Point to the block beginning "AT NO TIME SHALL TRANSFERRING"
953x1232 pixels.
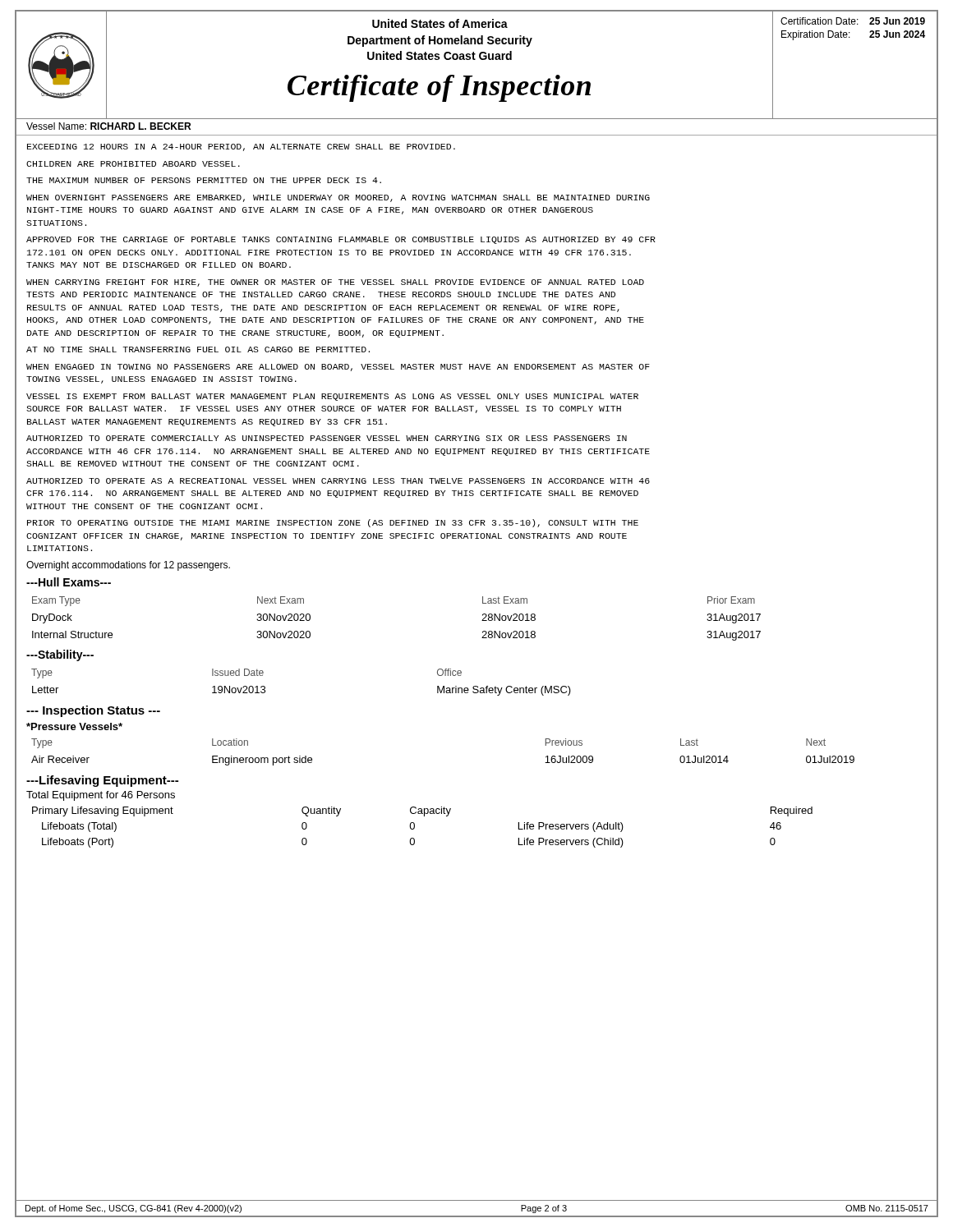tap(199, 350)
